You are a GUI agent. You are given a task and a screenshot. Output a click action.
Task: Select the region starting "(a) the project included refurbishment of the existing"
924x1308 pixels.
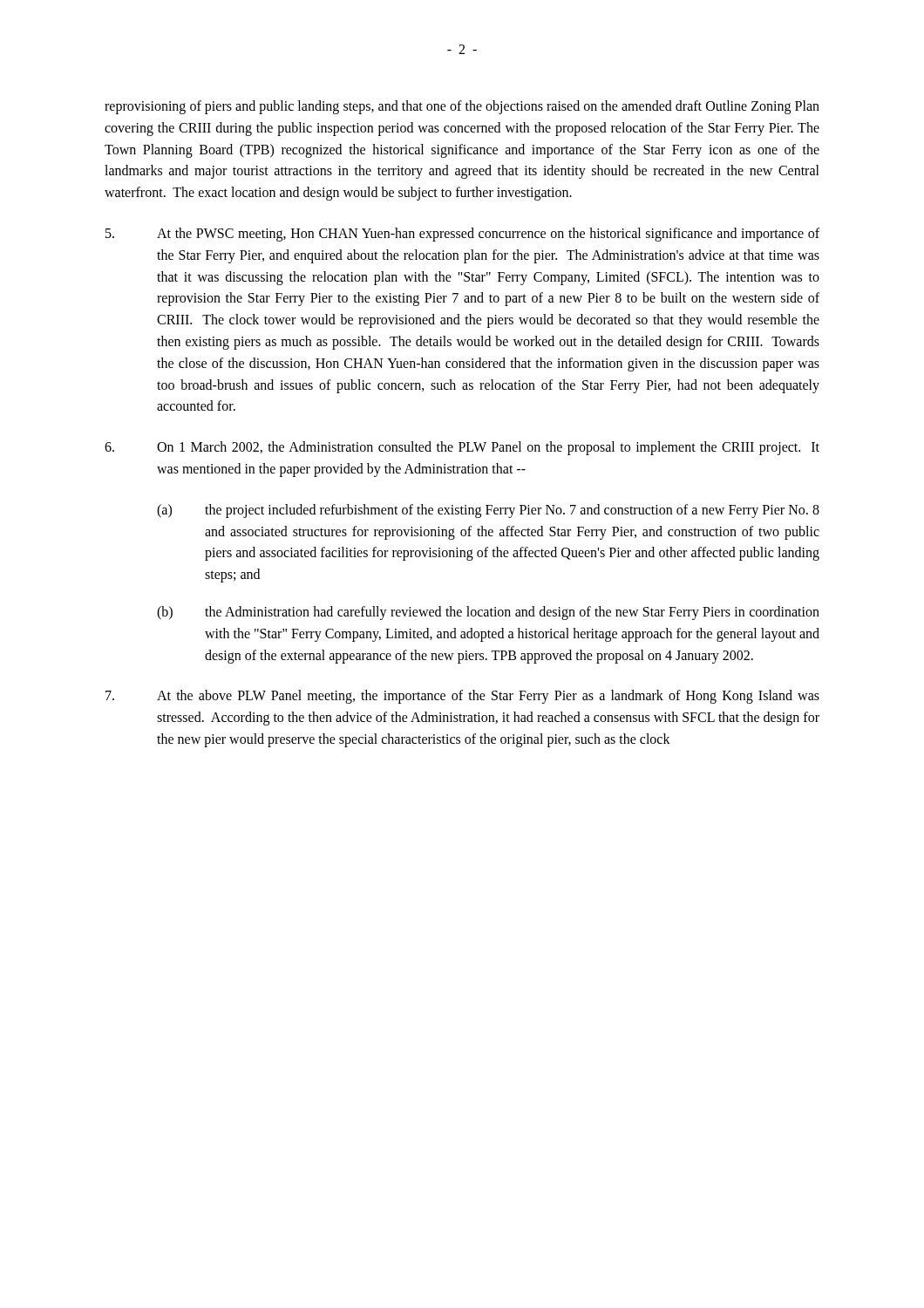[488, 543]
